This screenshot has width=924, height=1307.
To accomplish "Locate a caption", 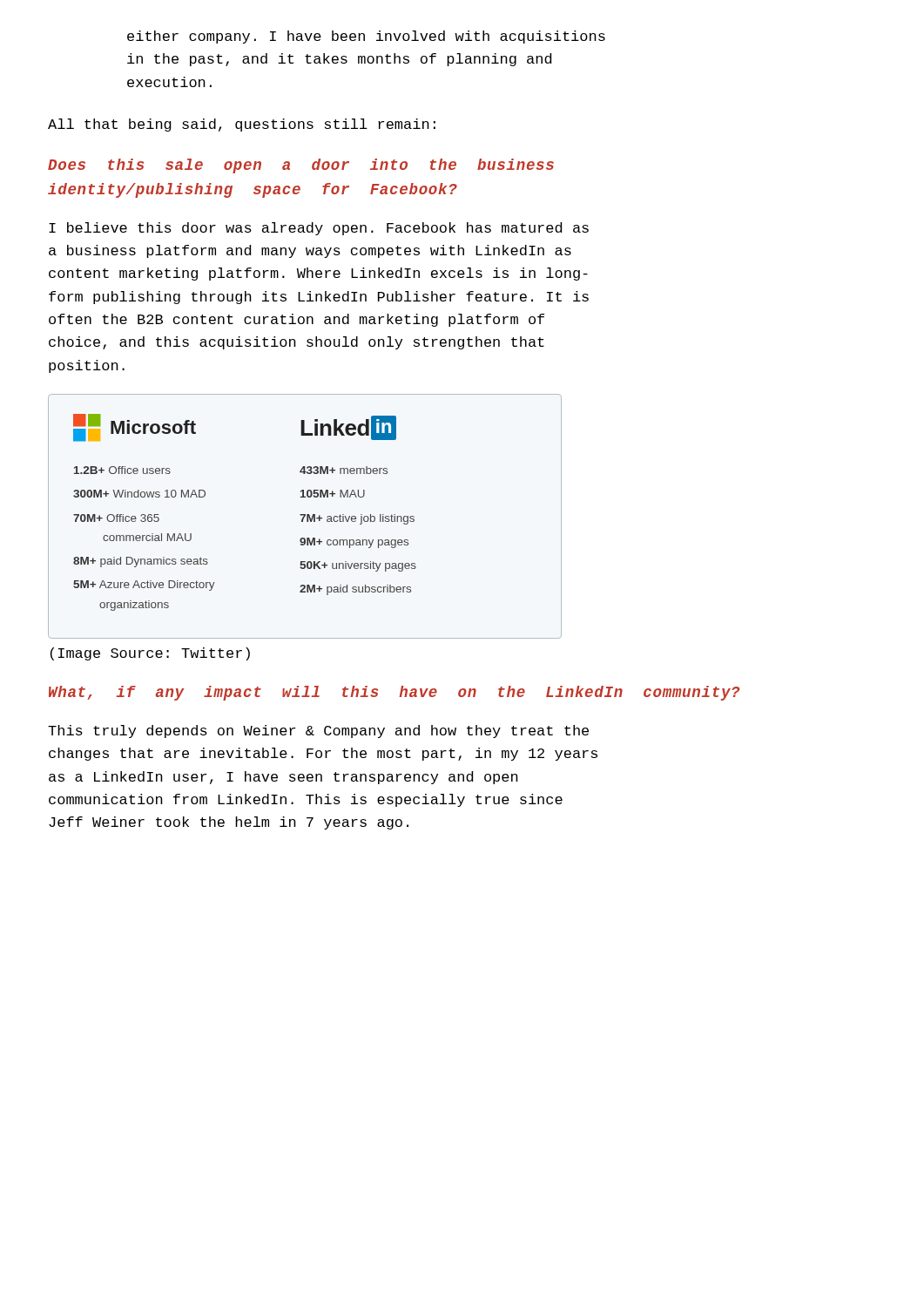I will coord(150,654).
